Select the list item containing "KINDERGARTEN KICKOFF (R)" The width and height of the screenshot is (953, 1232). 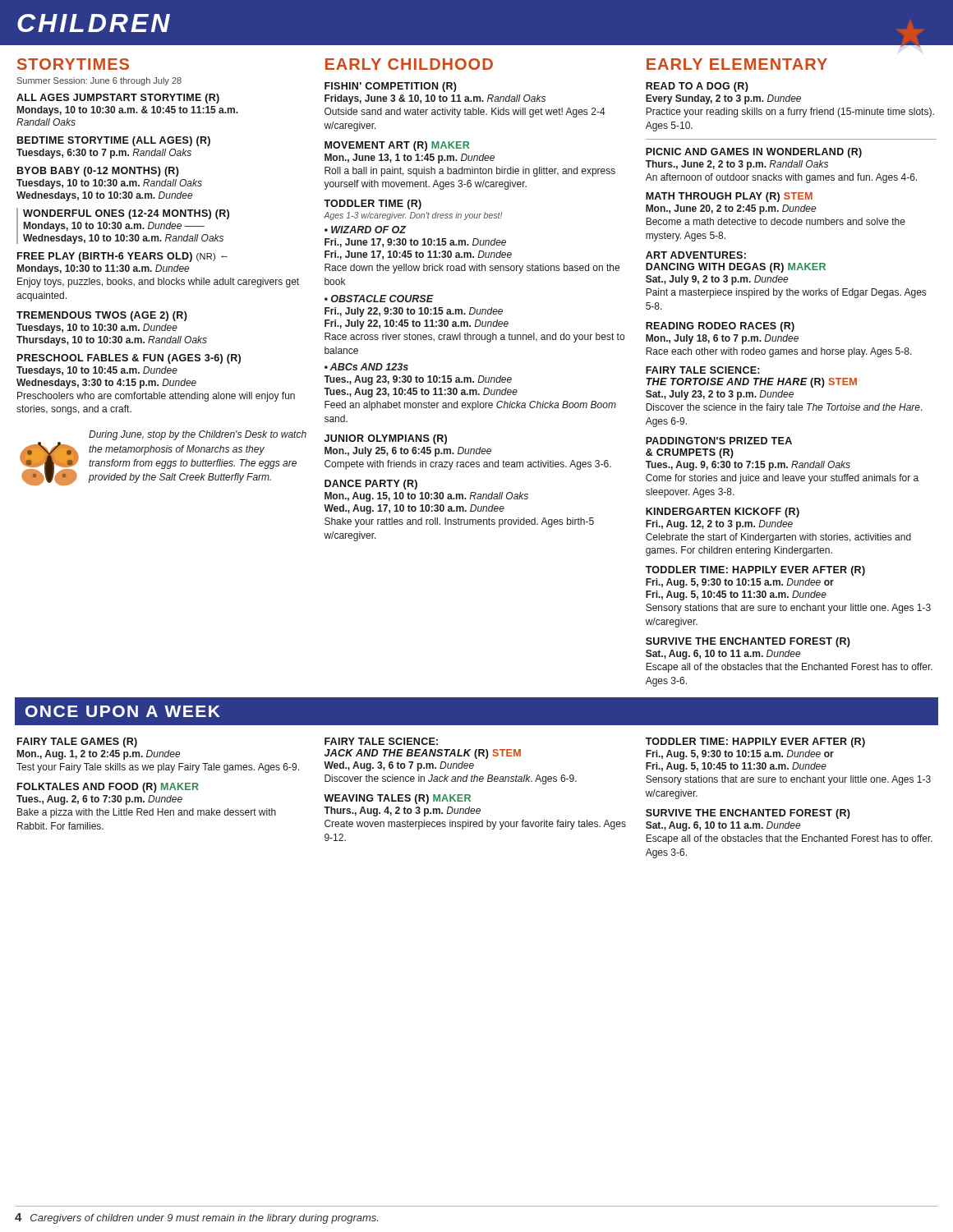(x=791, y=532)
